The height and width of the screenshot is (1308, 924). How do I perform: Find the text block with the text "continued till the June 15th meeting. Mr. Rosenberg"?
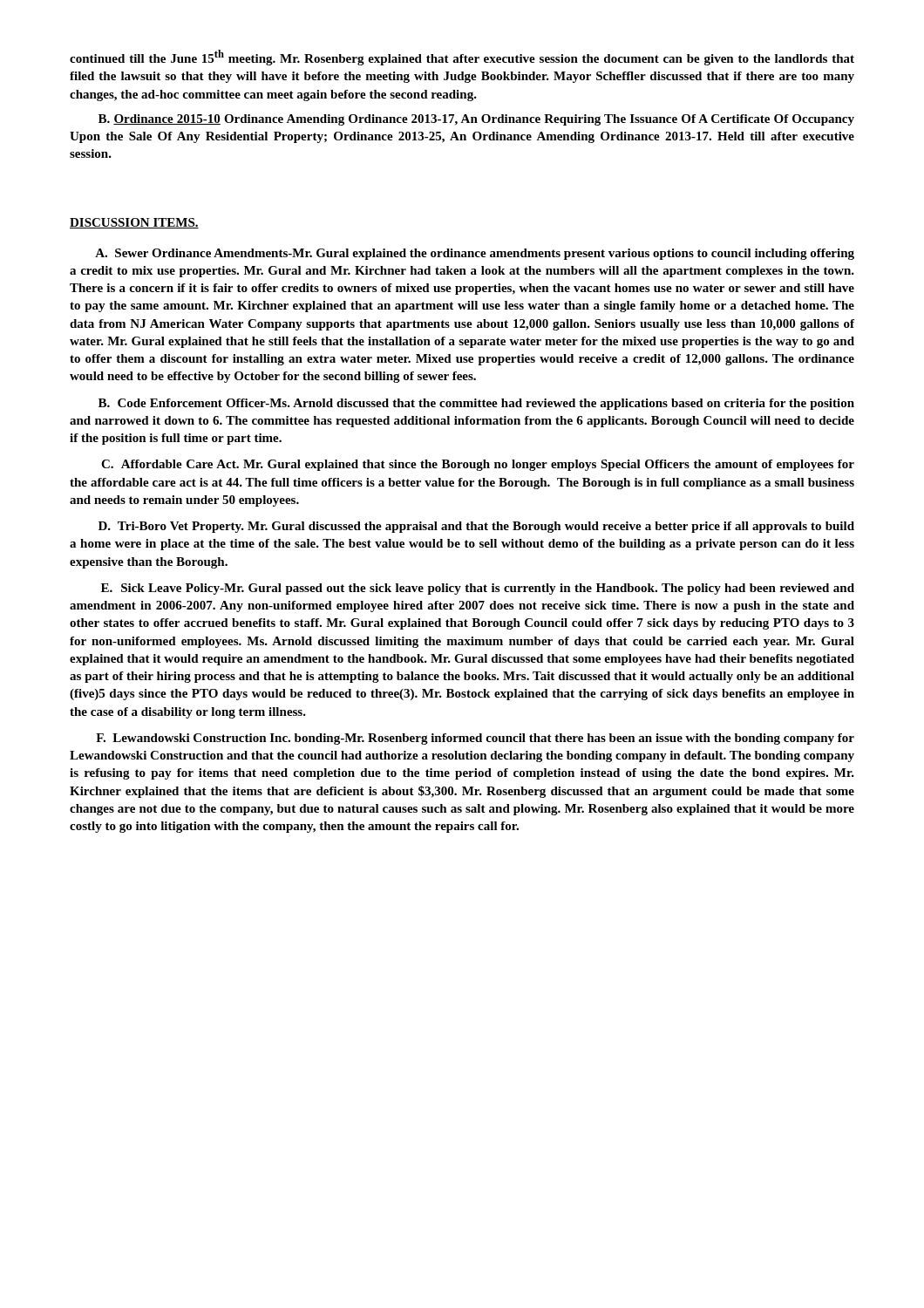(x=462, y=75)
